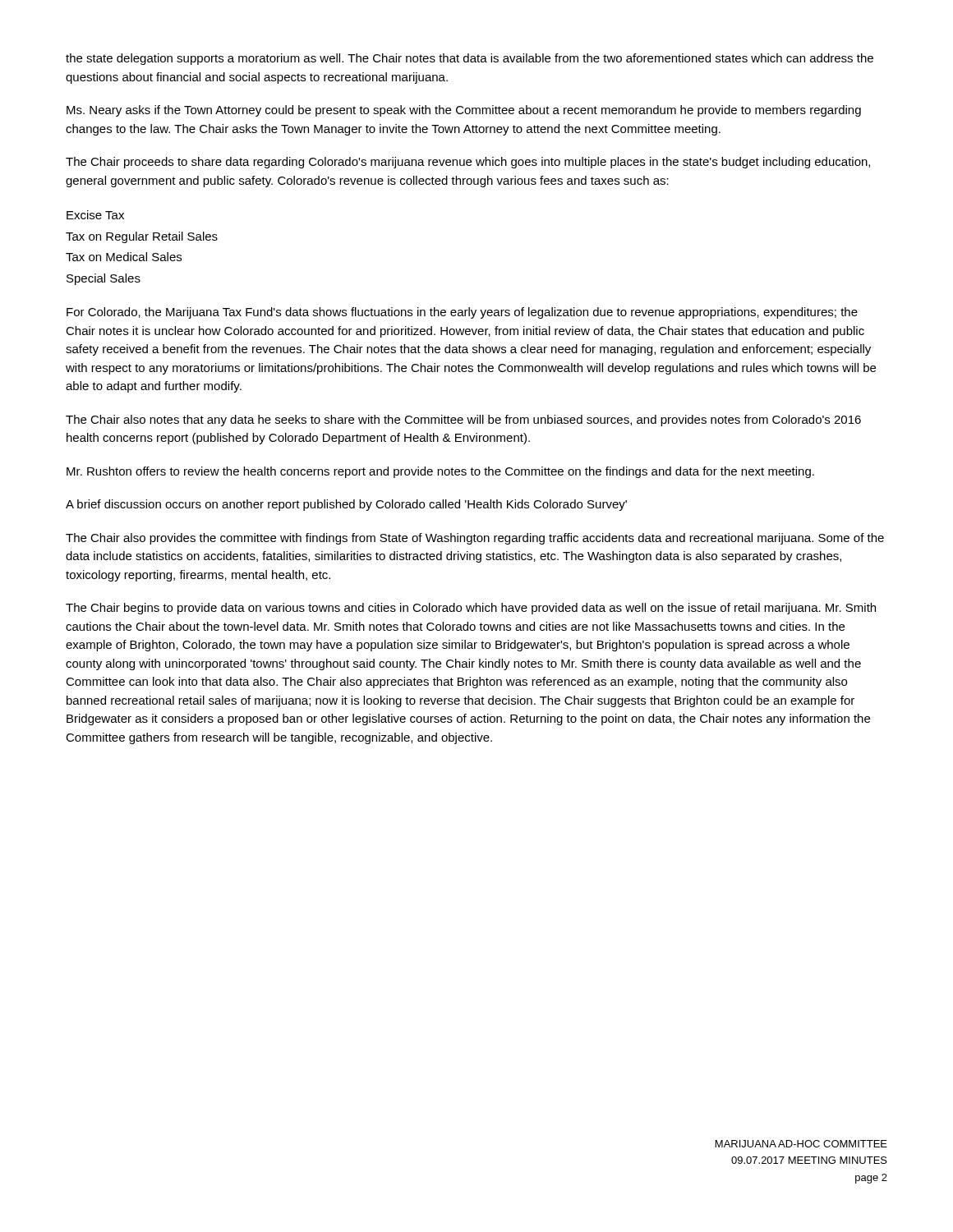
Task: Click on the text block that reads "A brief discussion occurs on"
Action: click(347, 504)
